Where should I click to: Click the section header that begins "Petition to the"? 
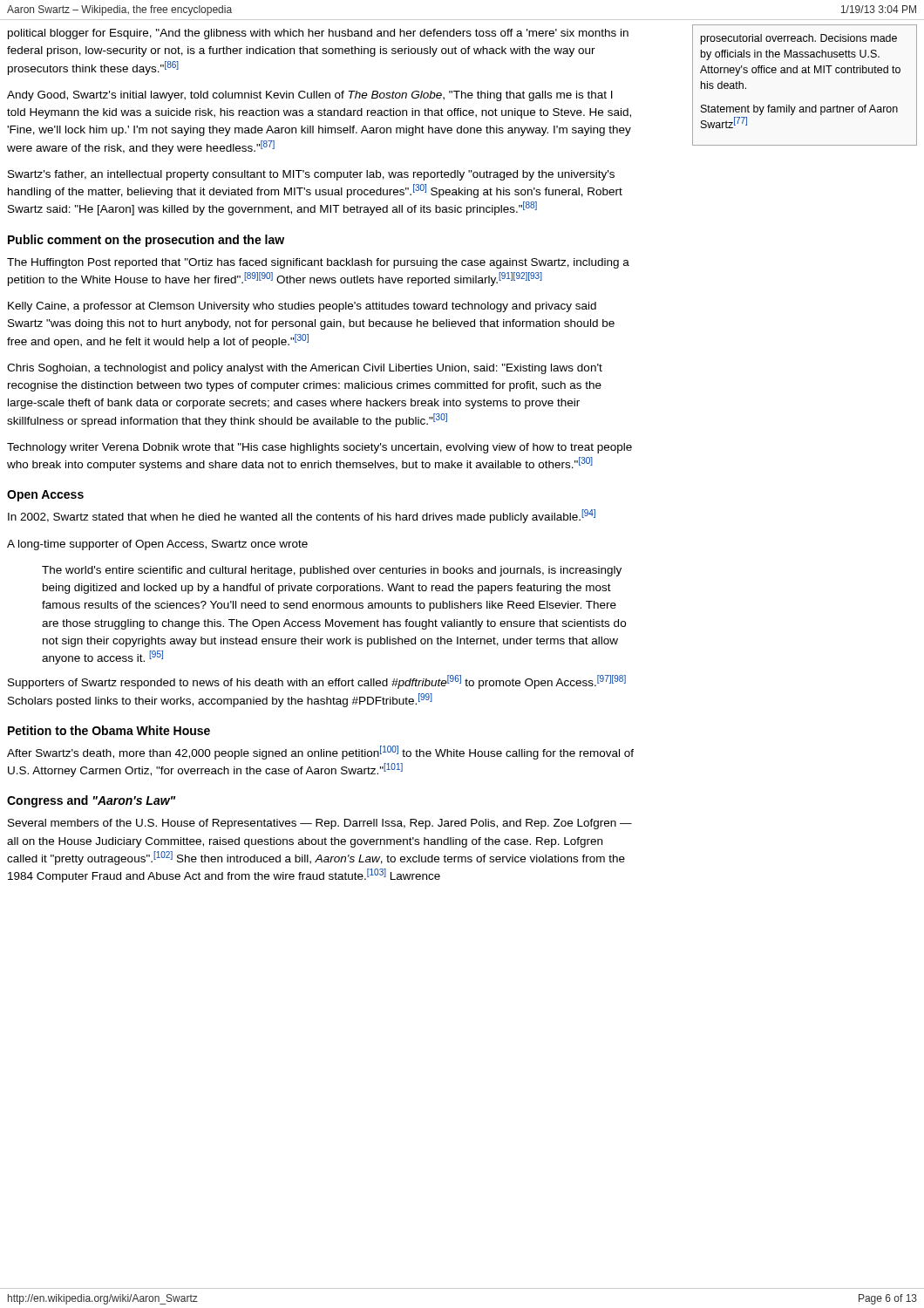pos(109,731)
